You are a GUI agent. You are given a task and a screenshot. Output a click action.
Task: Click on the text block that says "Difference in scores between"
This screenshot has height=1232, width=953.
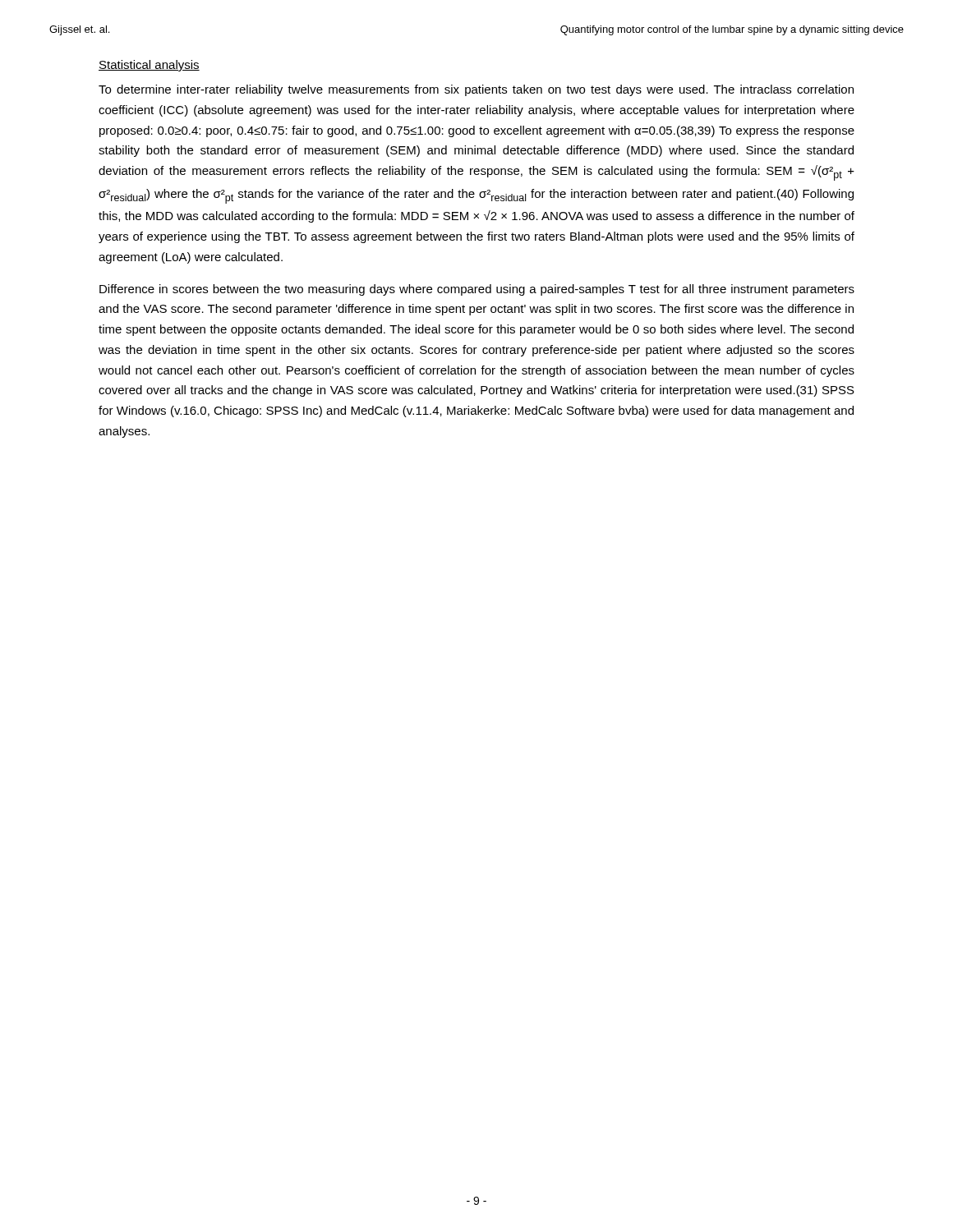476,359
